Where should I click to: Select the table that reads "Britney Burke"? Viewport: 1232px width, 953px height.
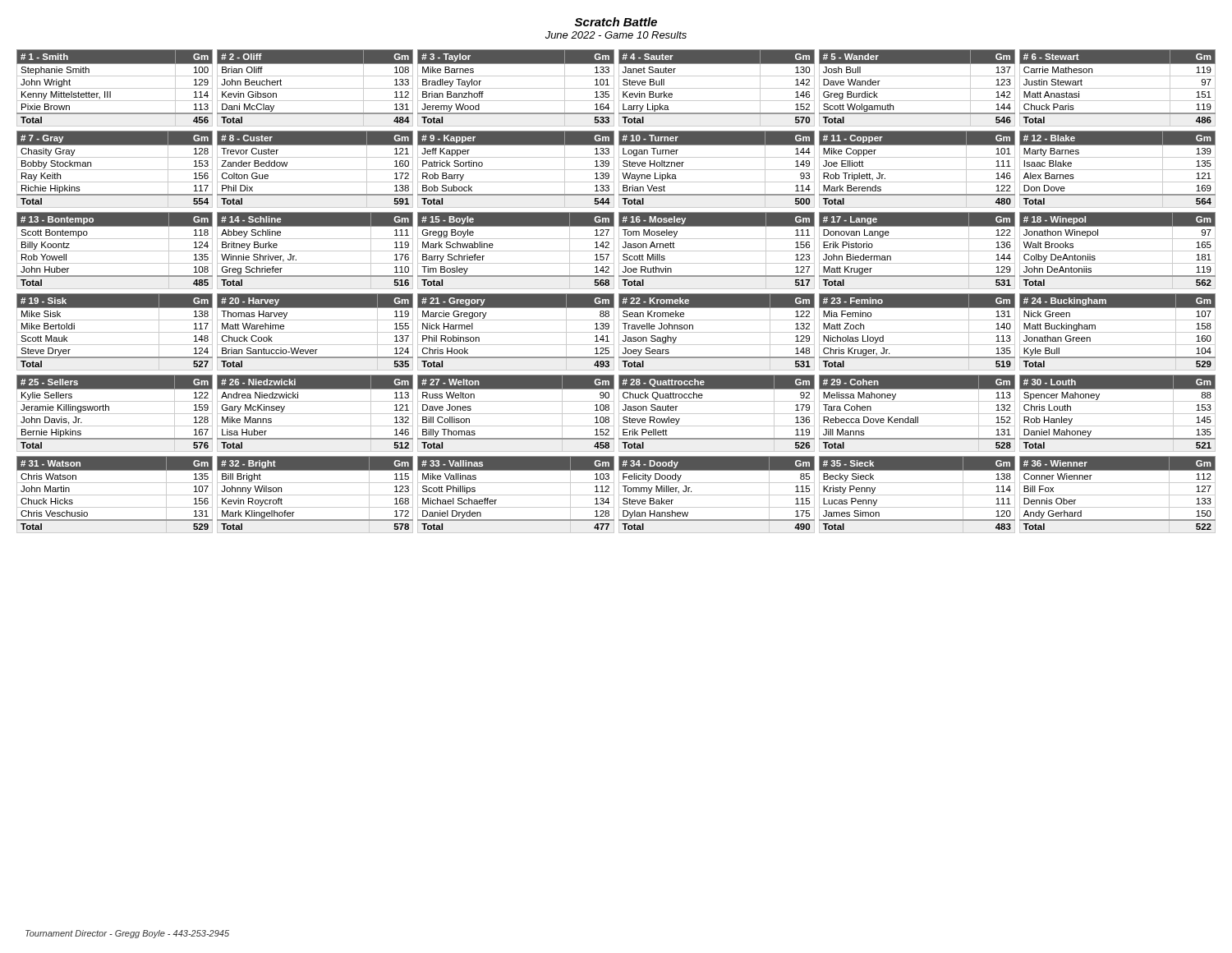[x=315, y=251]
